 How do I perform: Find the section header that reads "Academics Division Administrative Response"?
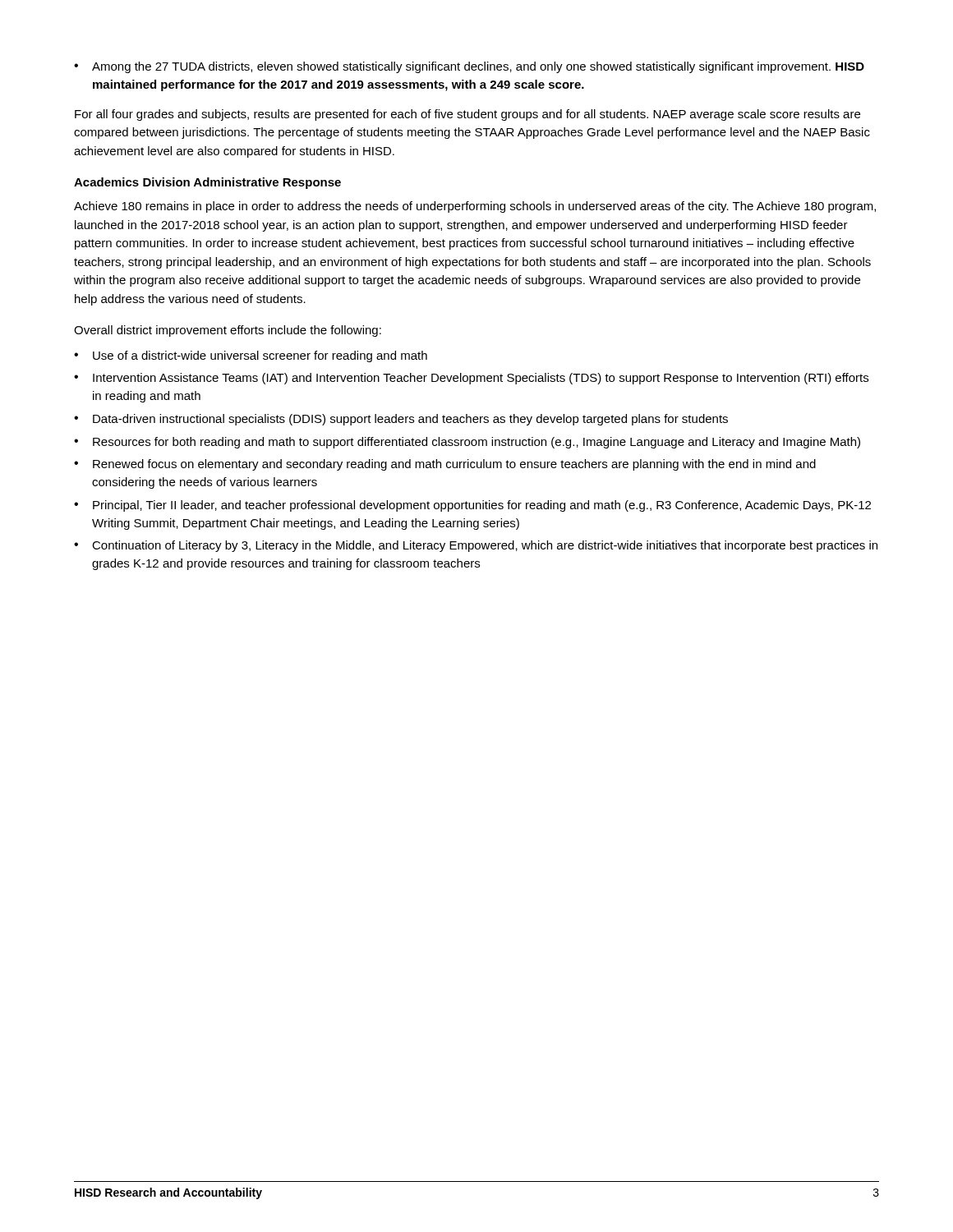click(x=208, y=182)
